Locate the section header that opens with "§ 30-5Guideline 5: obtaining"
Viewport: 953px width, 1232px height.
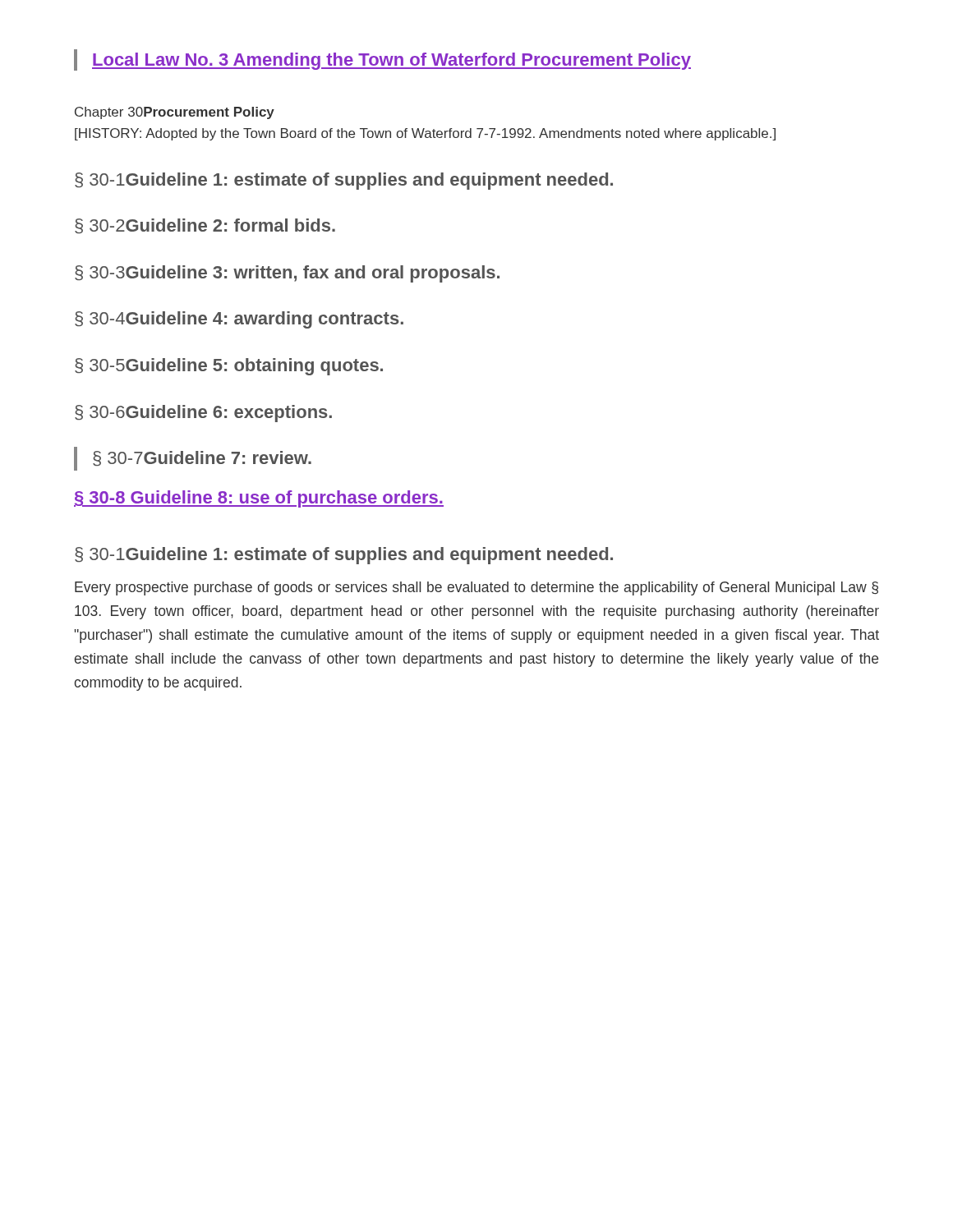[x=229, y=365]
